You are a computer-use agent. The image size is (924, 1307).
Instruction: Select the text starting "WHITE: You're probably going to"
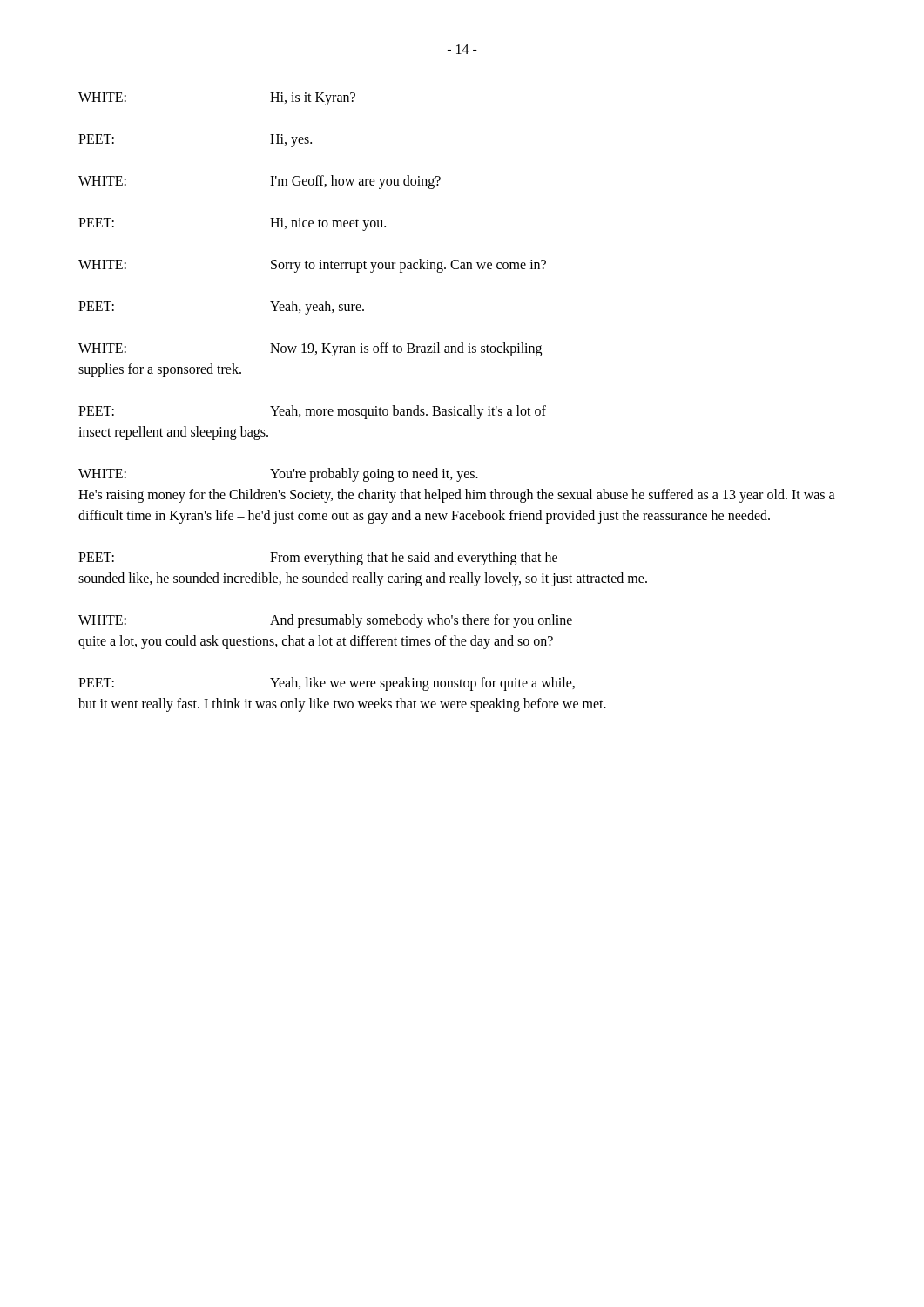[462, 495]
